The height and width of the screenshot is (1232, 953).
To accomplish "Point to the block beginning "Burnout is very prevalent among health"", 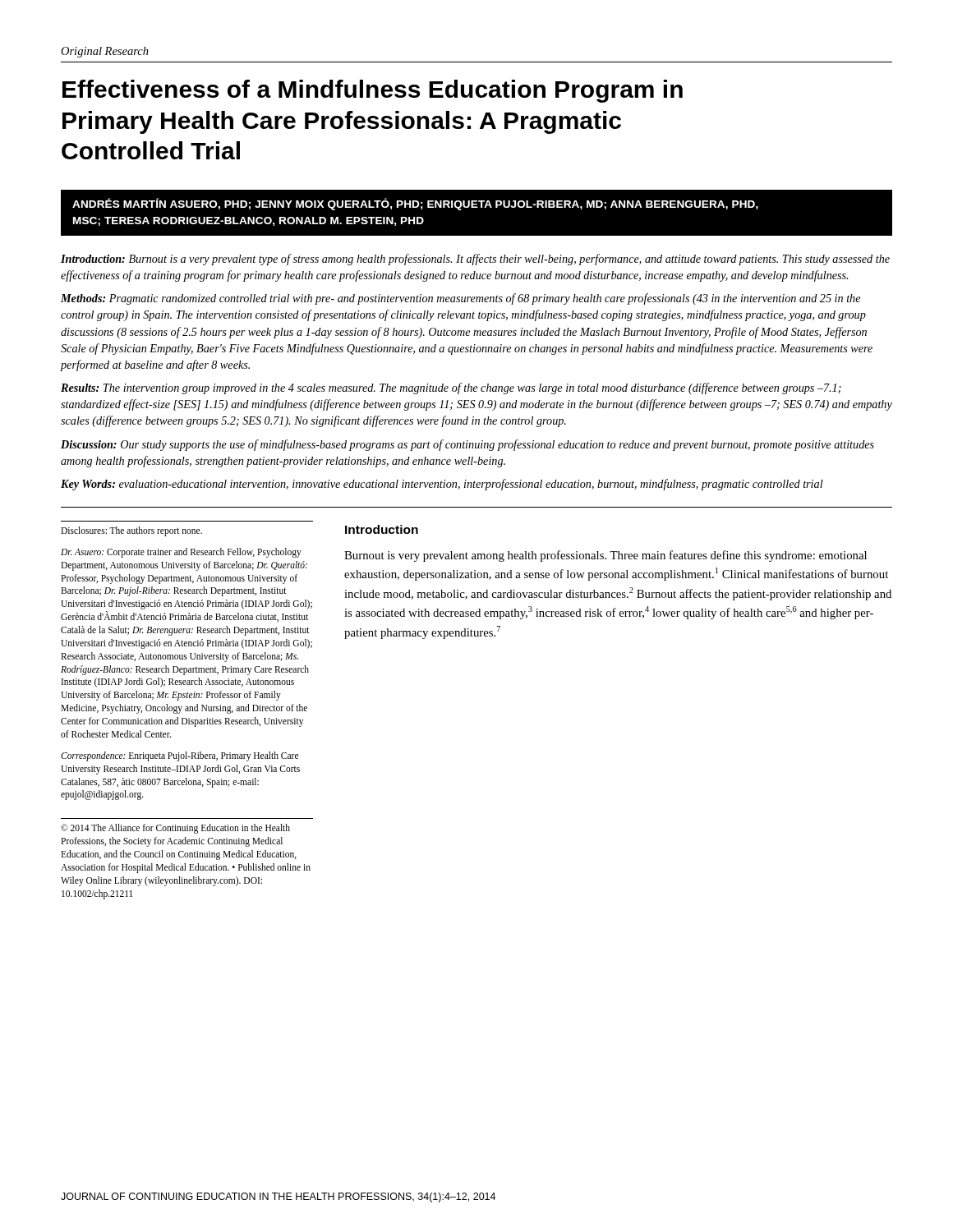I will pos(618,594).
